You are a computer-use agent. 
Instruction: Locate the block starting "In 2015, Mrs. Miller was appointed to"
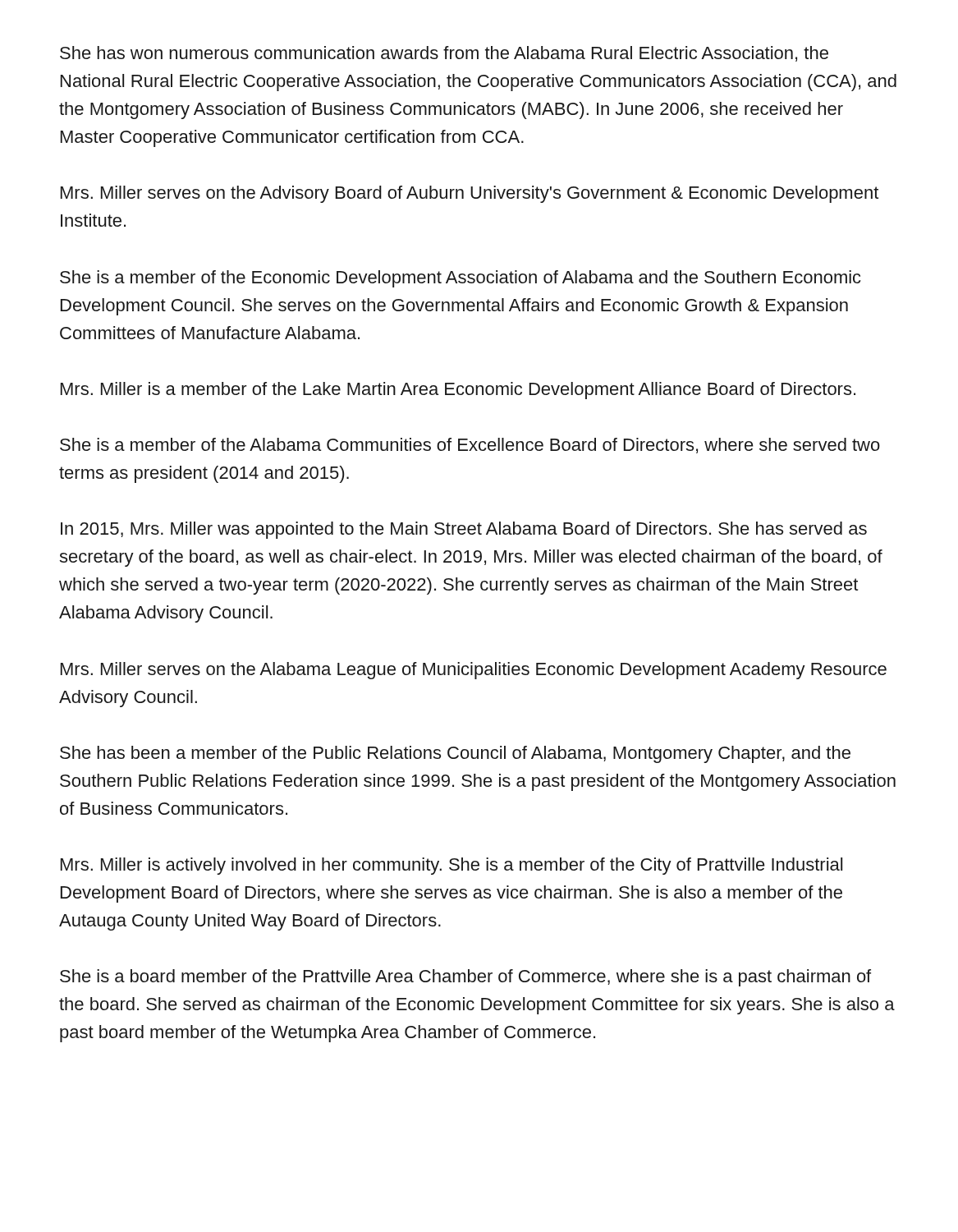tap(471, 571)
